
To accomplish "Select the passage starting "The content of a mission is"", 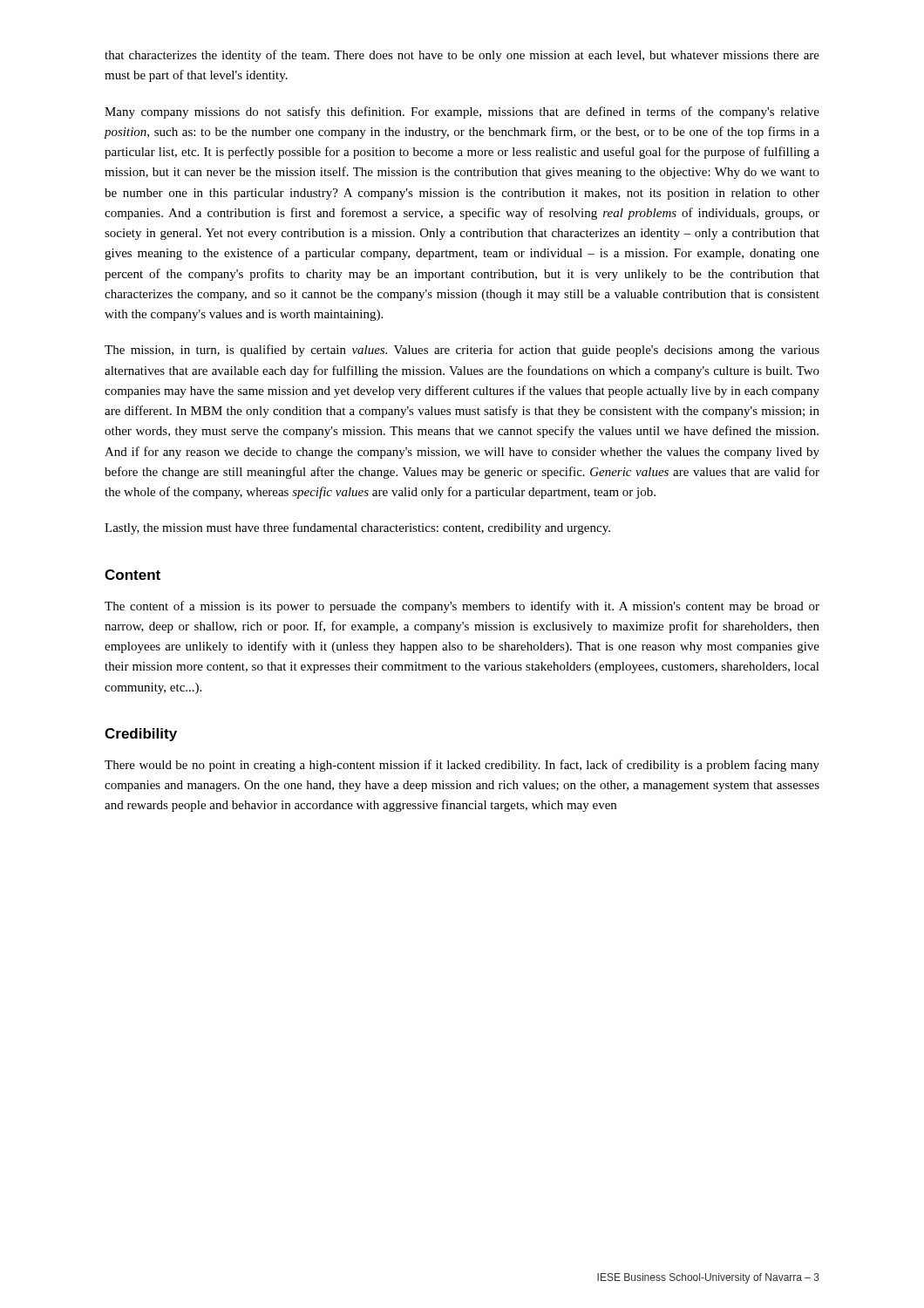I will coord(462,646).
